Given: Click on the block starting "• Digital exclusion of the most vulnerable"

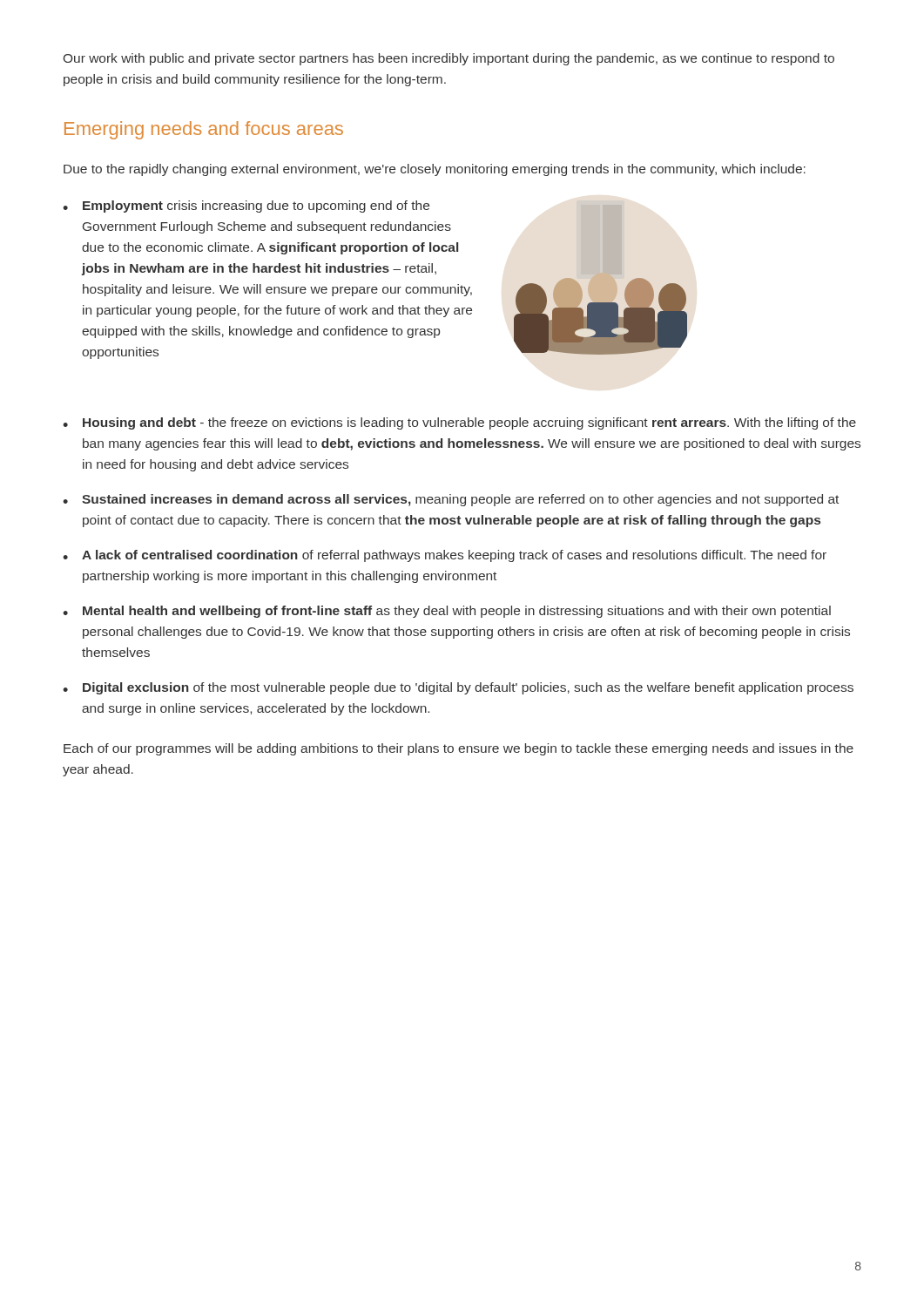Looking at the screenshot, I should (462, 698).
